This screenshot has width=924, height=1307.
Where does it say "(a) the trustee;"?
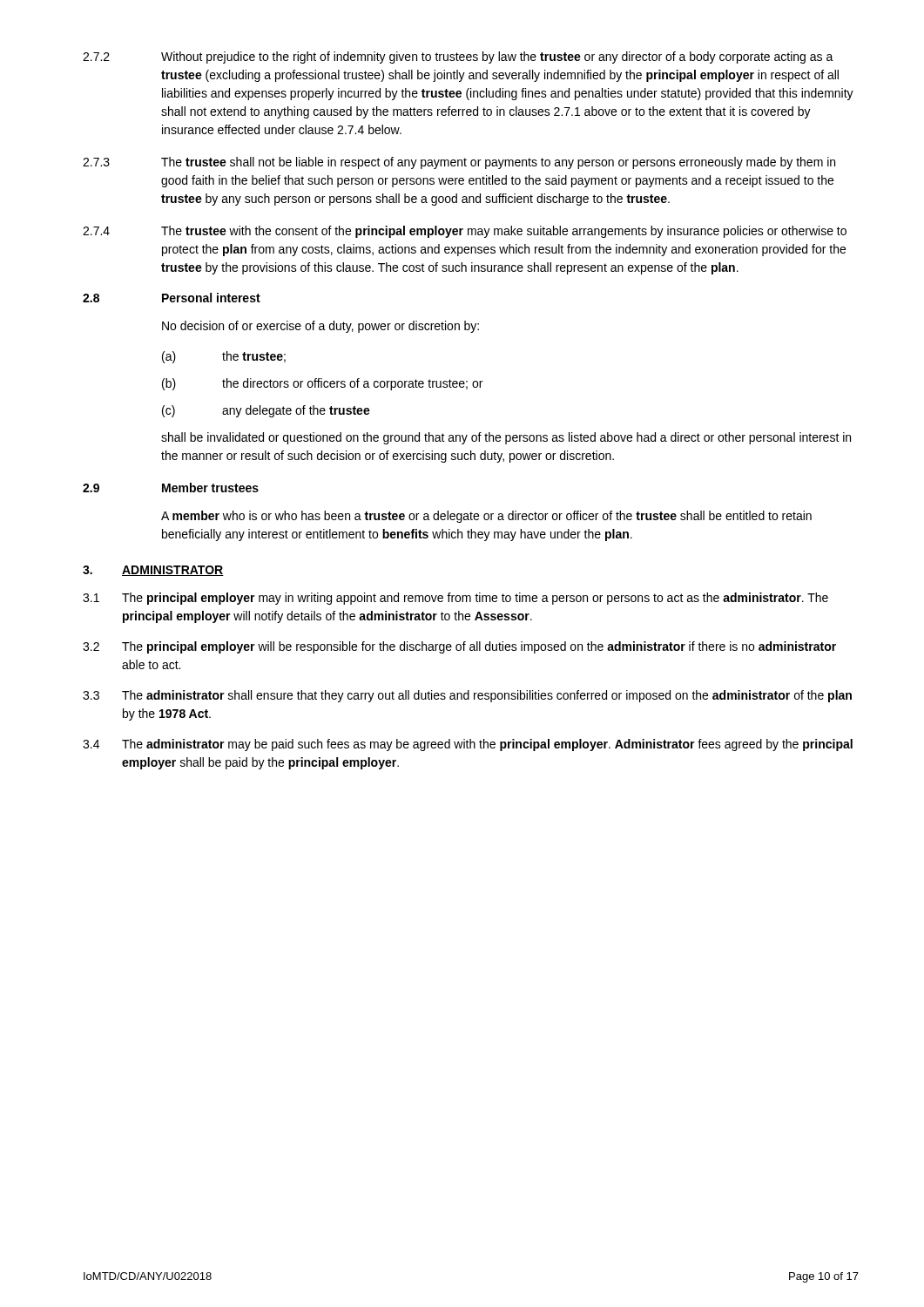click(224, 357)
